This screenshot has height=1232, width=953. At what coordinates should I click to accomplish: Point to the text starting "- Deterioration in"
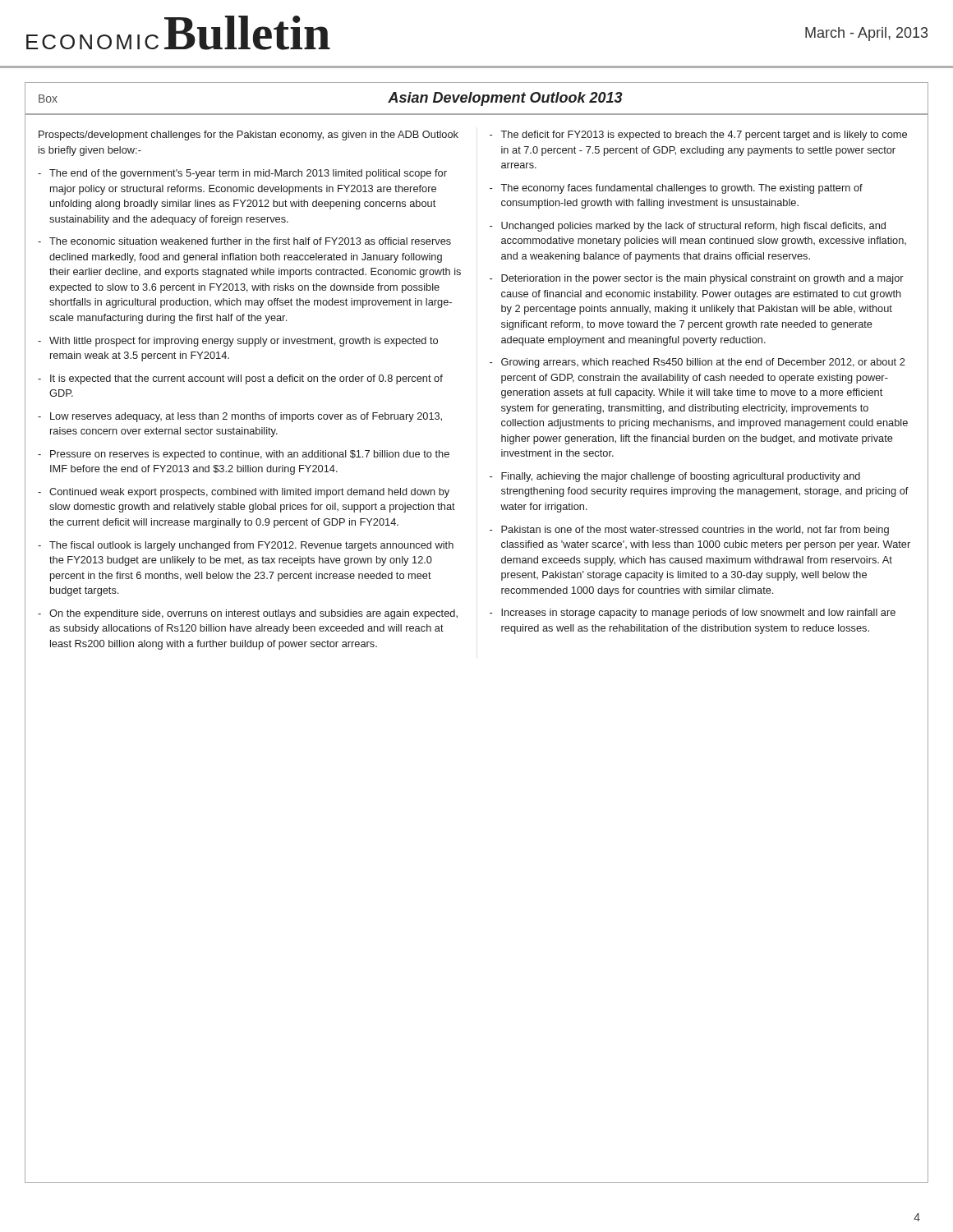[x=702, y=309]
